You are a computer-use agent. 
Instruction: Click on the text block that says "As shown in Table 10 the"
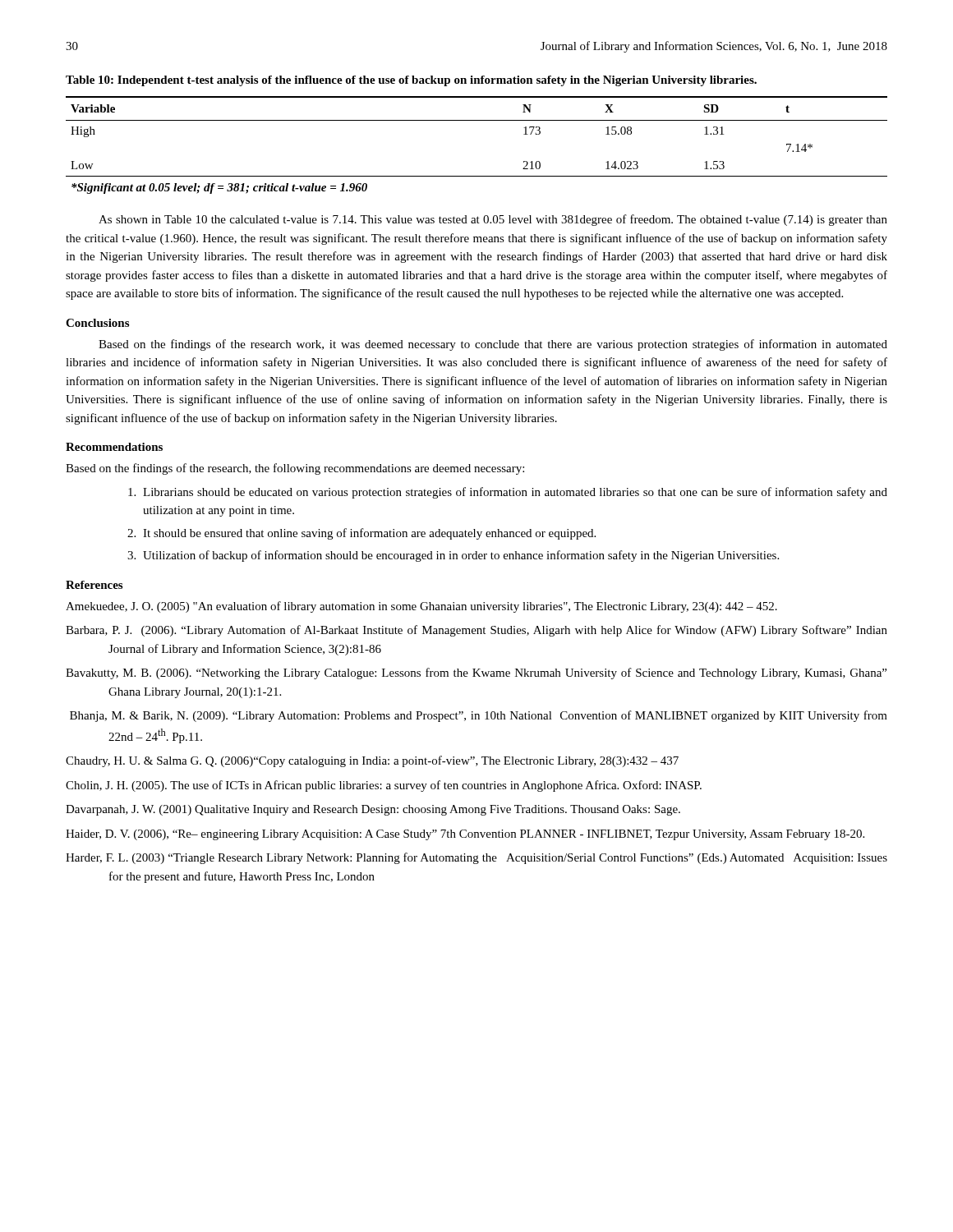pyautogui.click(x=476, y=256)
